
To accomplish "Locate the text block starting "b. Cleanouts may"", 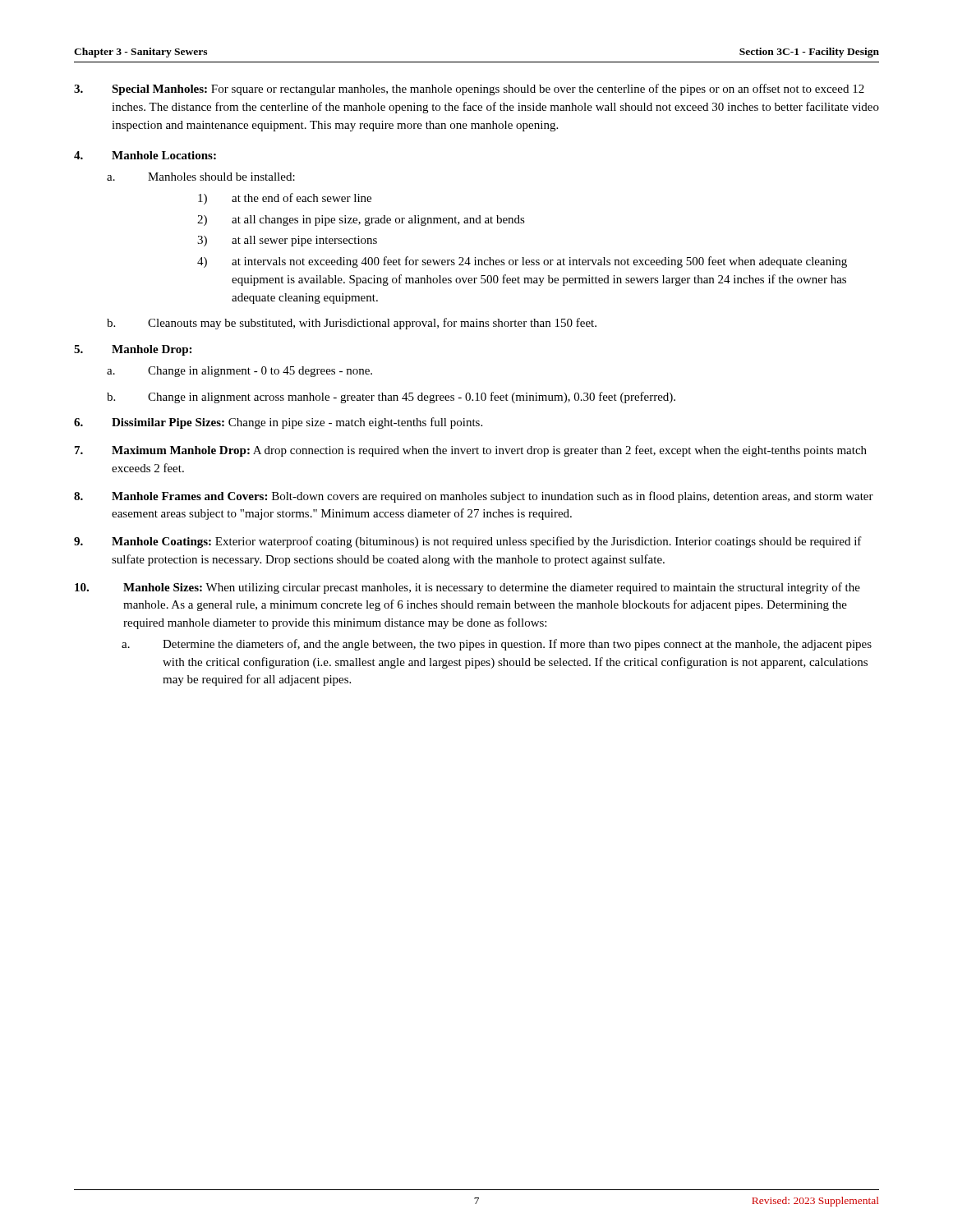I will pos(352,324).
